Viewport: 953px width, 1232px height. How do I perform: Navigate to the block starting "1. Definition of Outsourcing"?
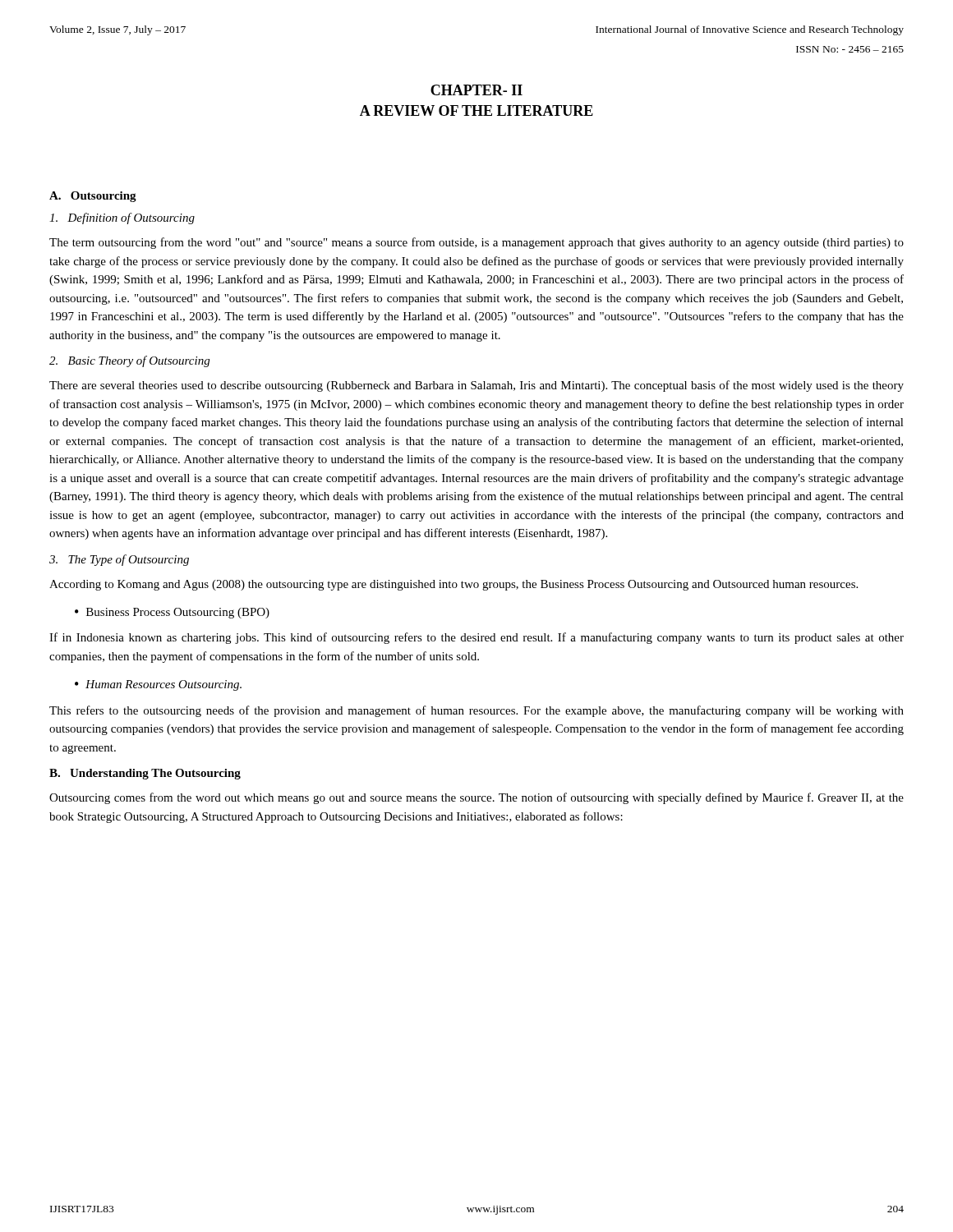122,218
